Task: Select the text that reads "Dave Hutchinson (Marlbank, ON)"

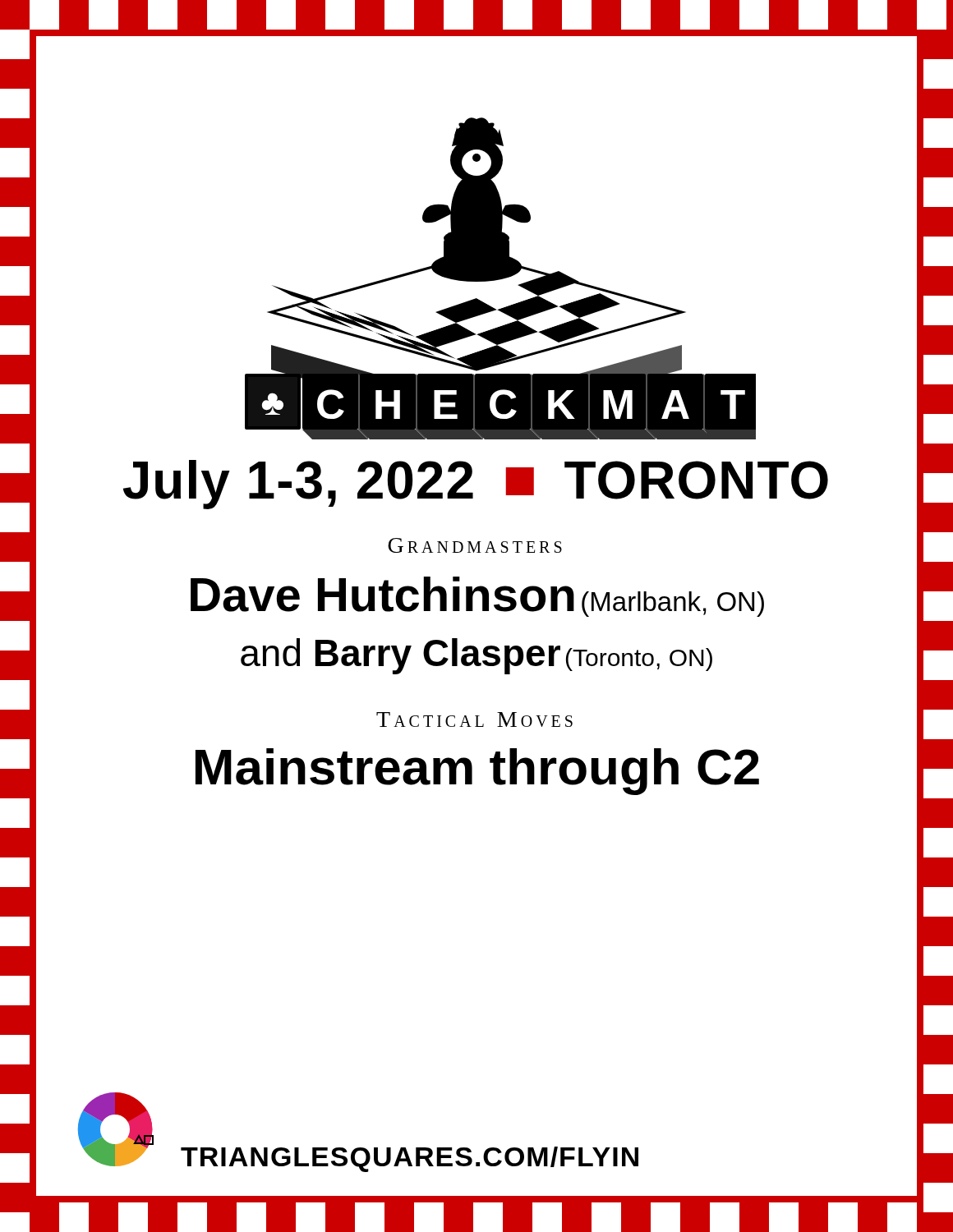Action: (476, 594)
